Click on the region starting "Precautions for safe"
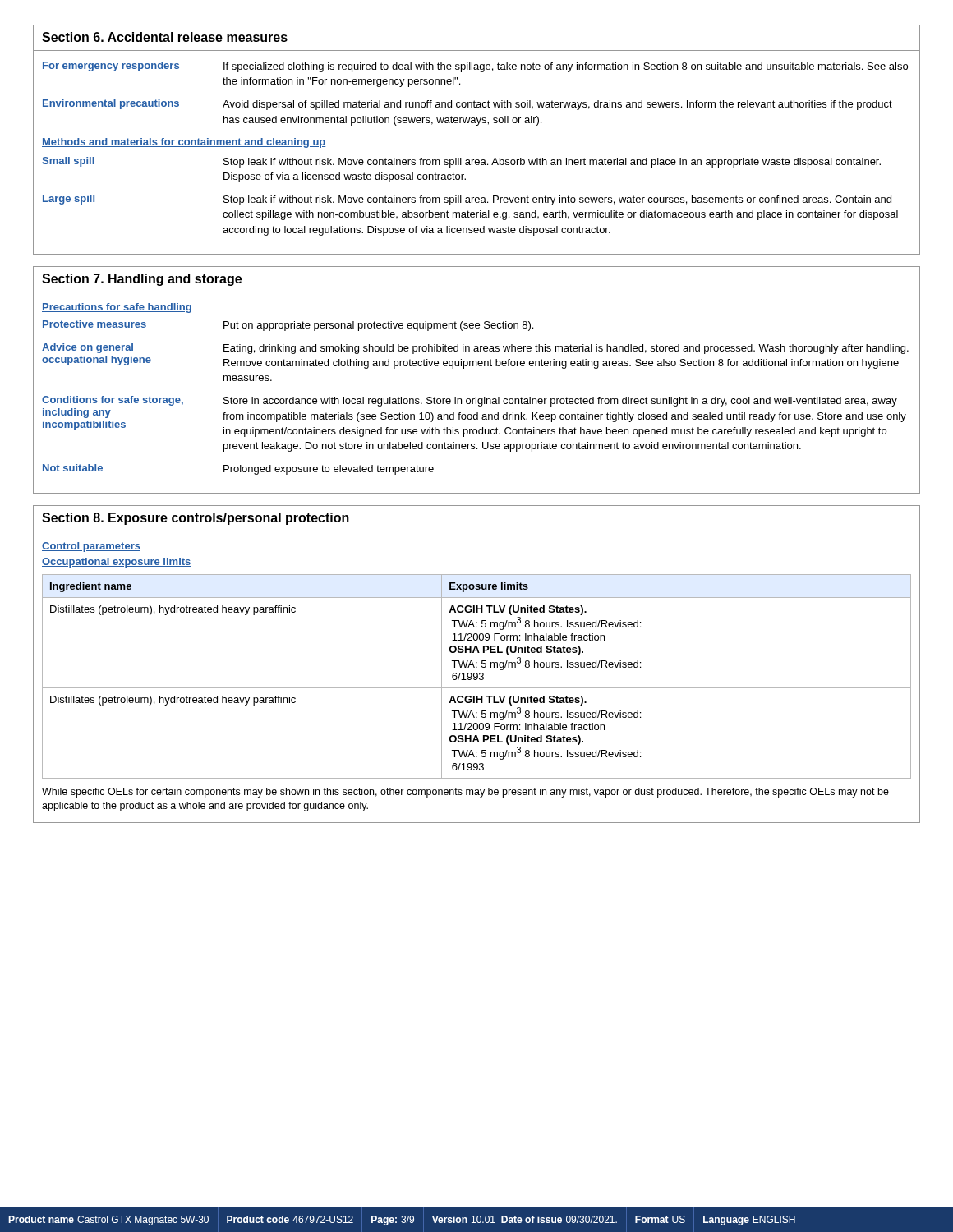The image size is (953, 1232). (117, 307)
